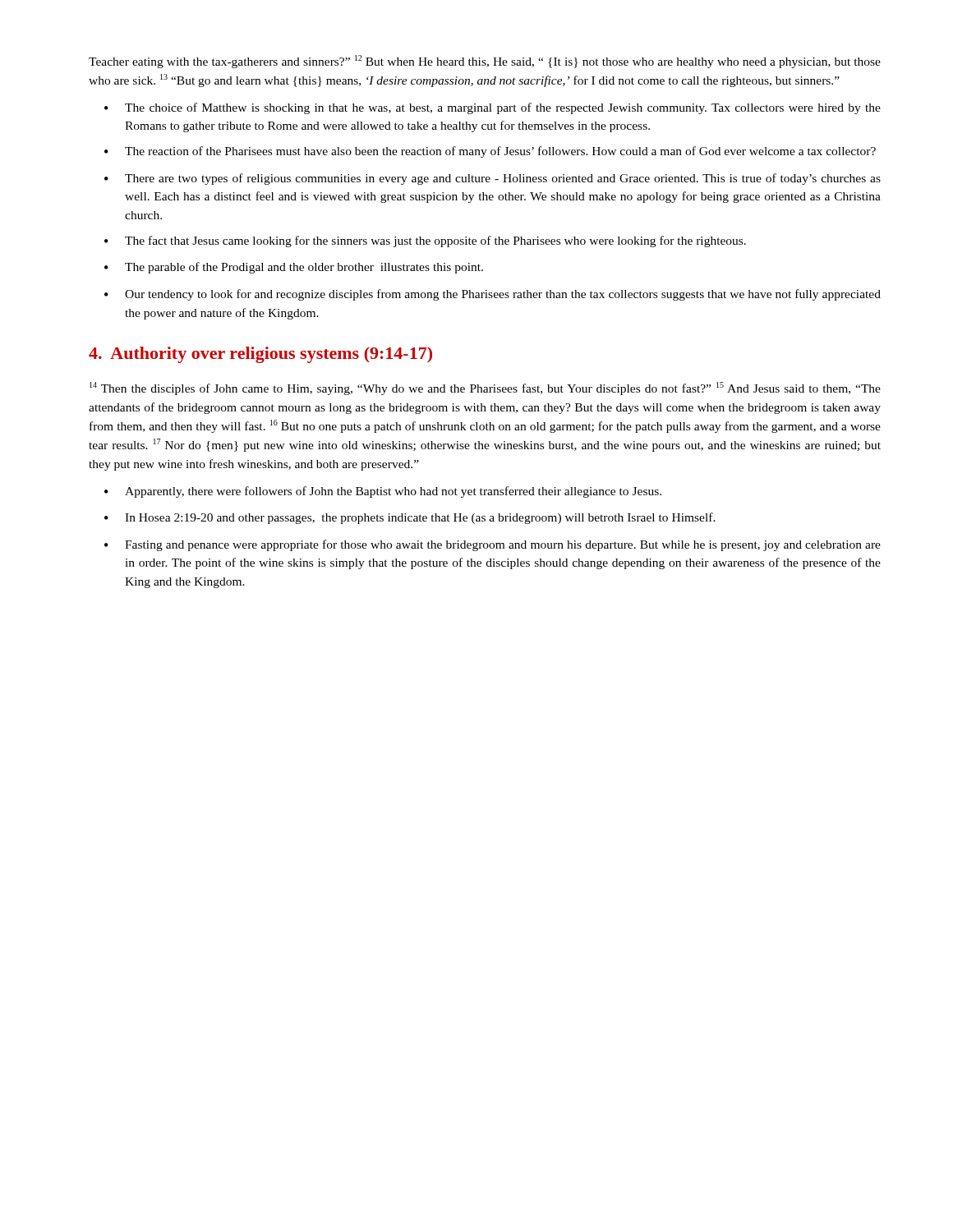Screen dimensions: 1232x953
Task: Locate the text starting "4. Authority over religious systems (9:14-17)"
Action: (260, 355)
